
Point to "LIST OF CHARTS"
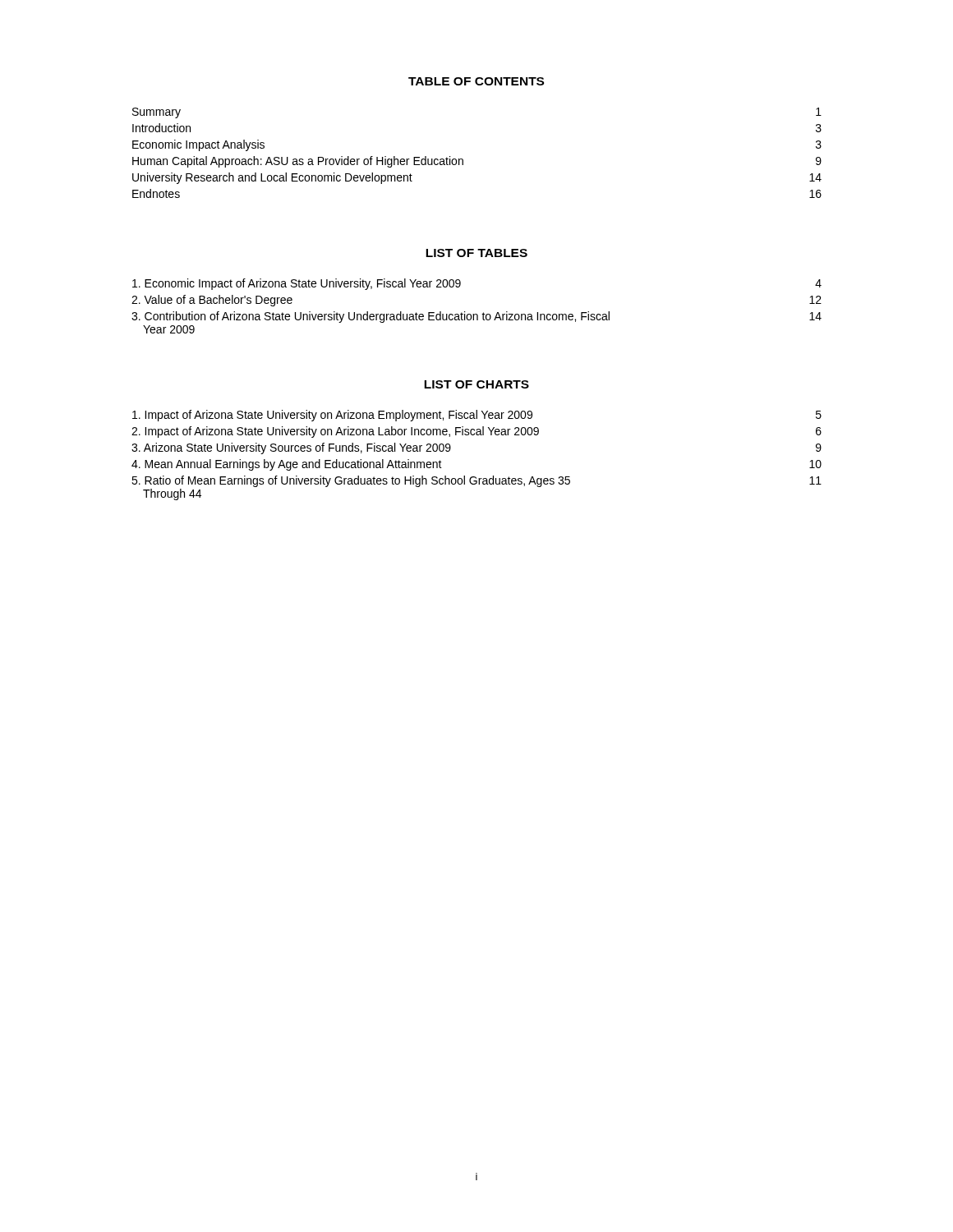[x=476, y=384]
